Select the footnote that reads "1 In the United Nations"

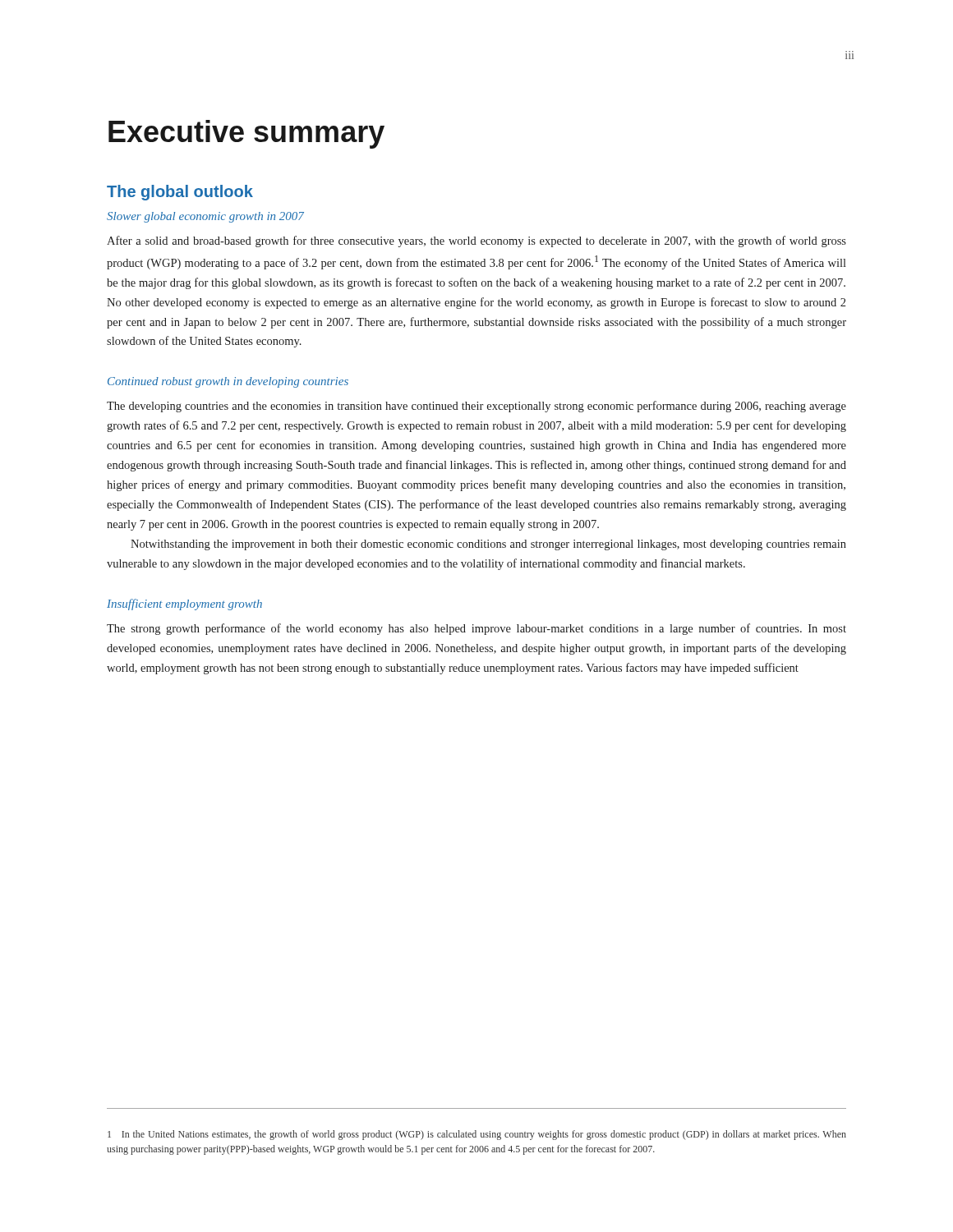pos(476,1142)
